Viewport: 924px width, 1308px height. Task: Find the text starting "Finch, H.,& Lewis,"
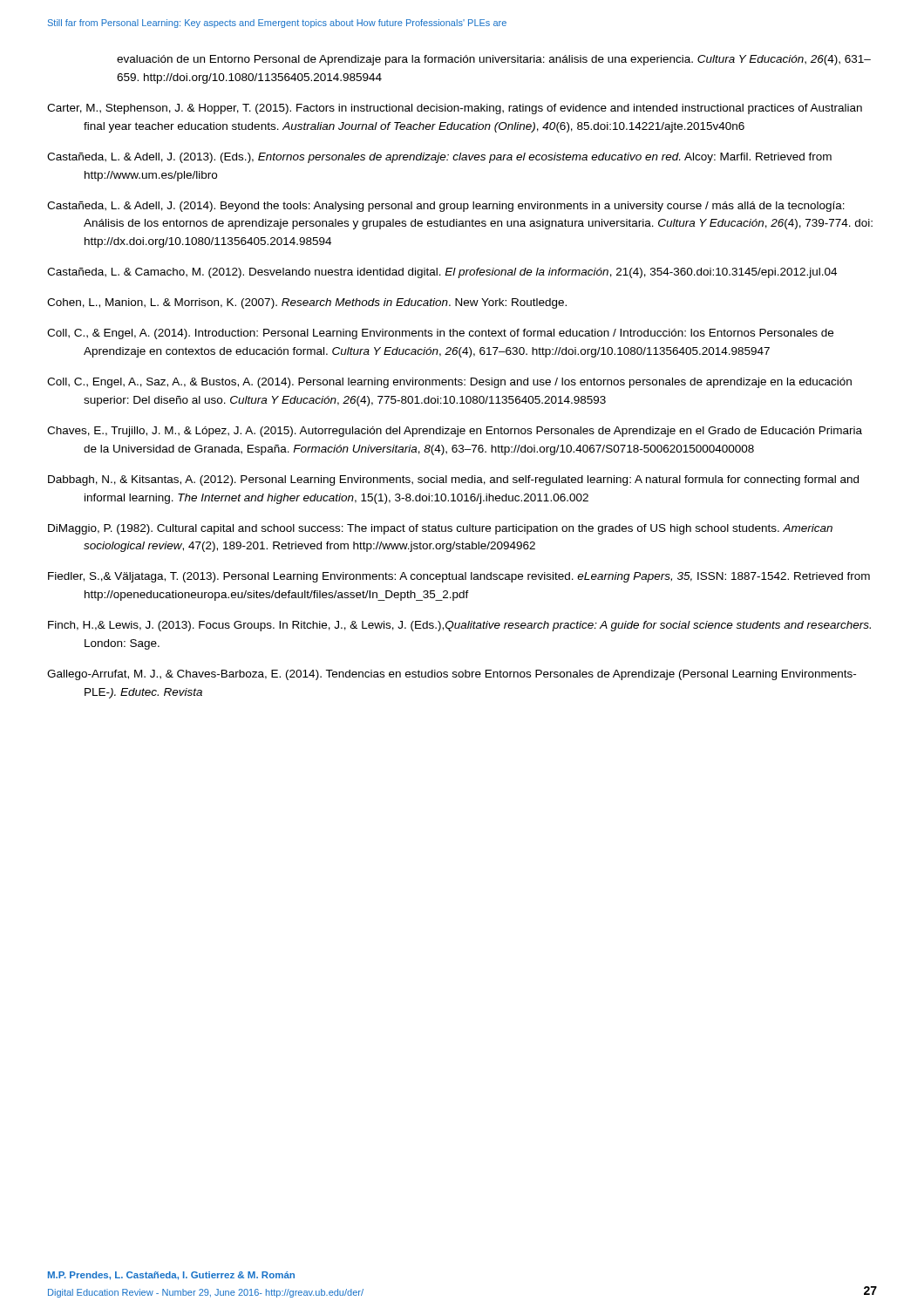tap(460, 634)
